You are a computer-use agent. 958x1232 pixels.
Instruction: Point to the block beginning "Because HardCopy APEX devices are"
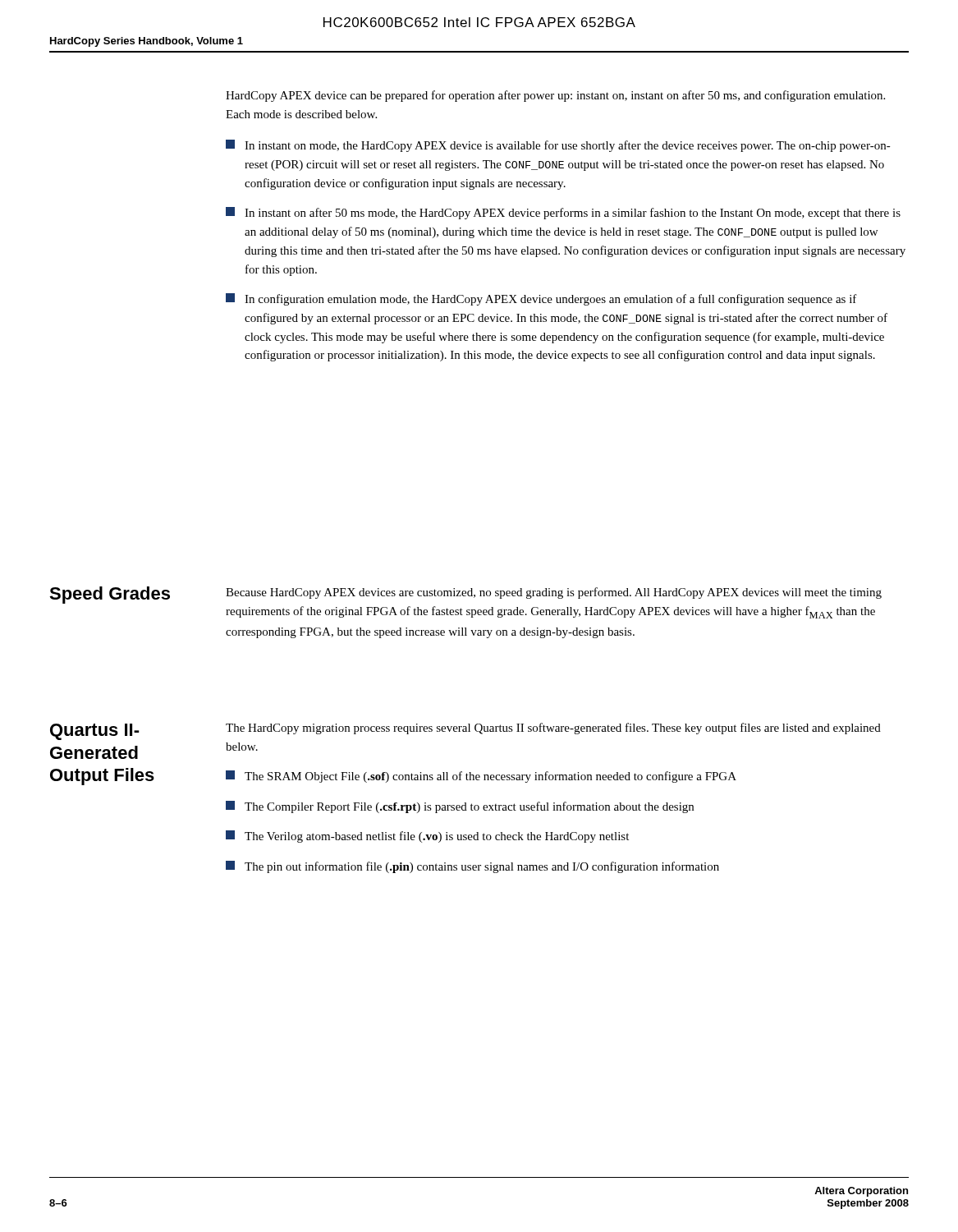coord(554,612)
